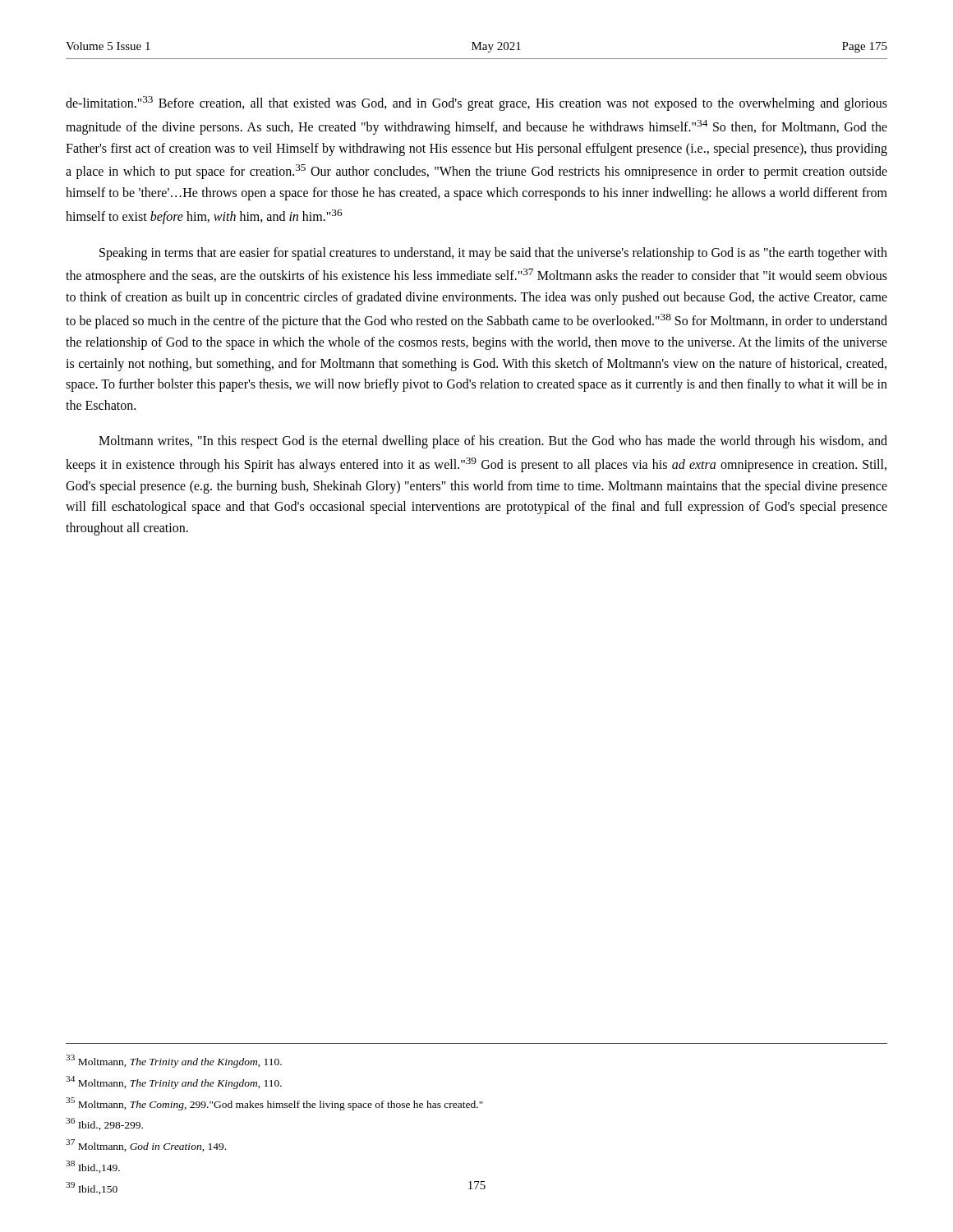
Task: Select the text starting "35 Moltmann, The Coming,"
Action: tap(275, 1102)
